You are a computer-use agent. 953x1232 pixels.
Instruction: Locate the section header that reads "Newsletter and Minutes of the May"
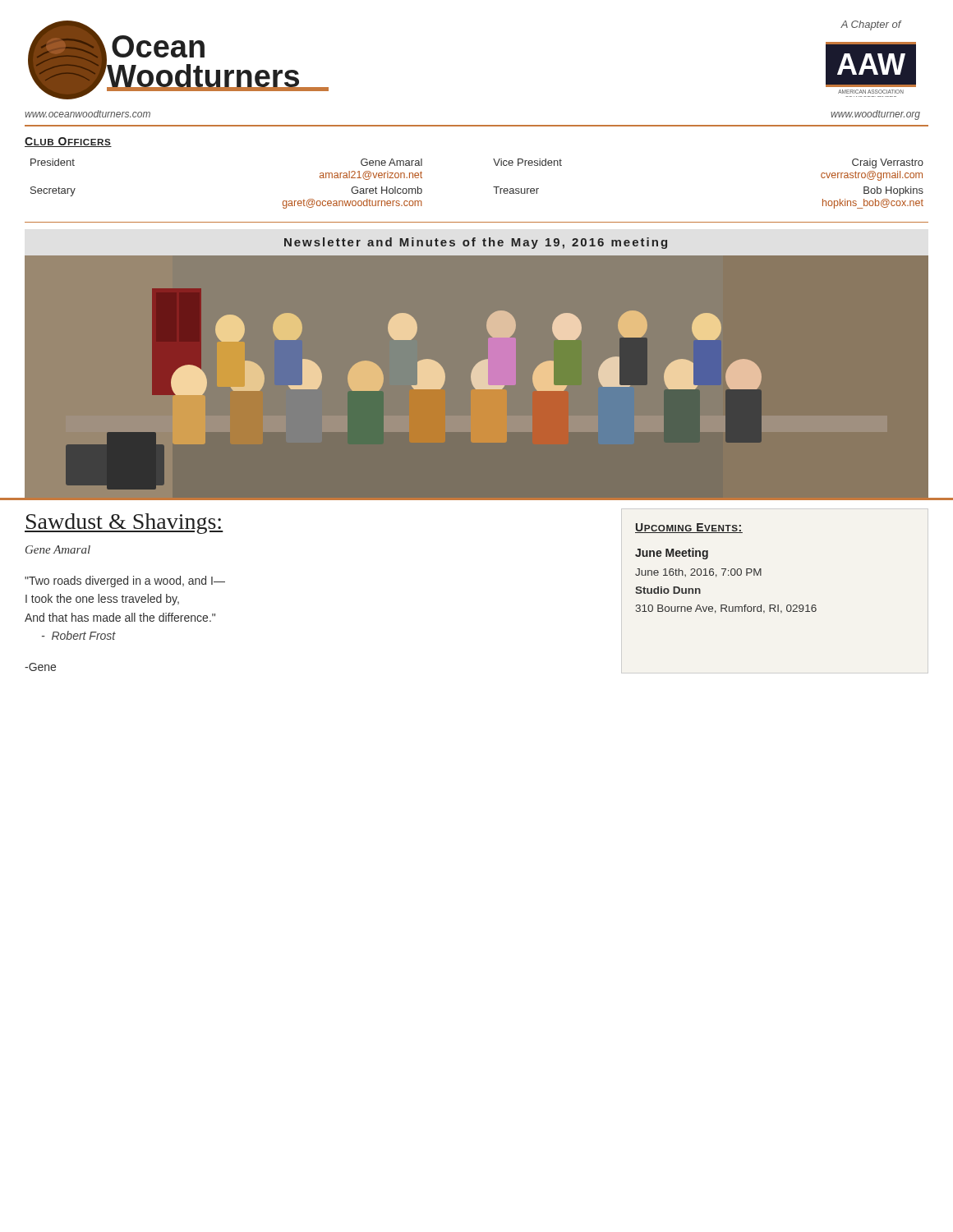tap(476, 242)
